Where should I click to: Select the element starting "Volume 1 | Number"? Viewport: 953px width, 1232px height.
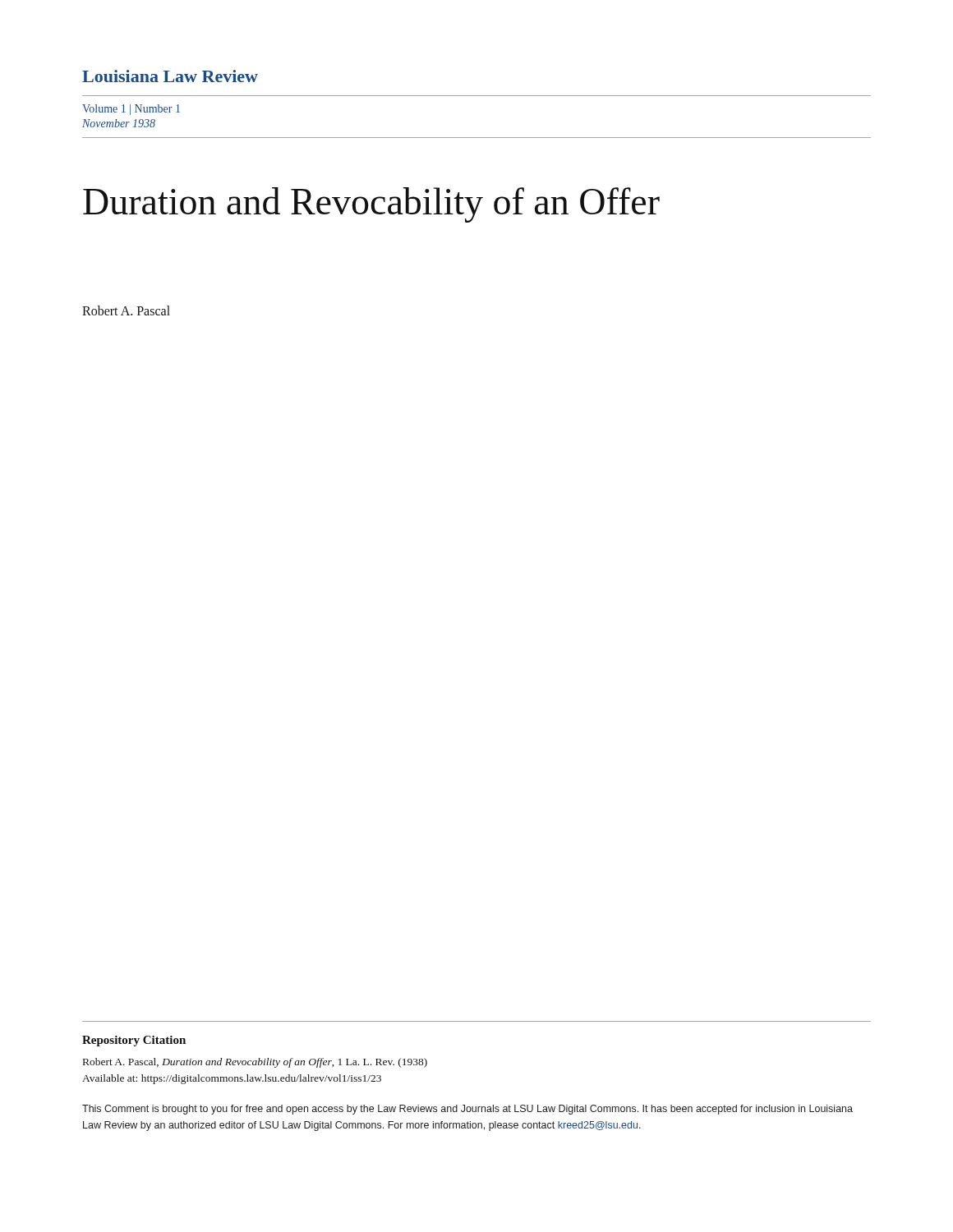click(131, 110)
